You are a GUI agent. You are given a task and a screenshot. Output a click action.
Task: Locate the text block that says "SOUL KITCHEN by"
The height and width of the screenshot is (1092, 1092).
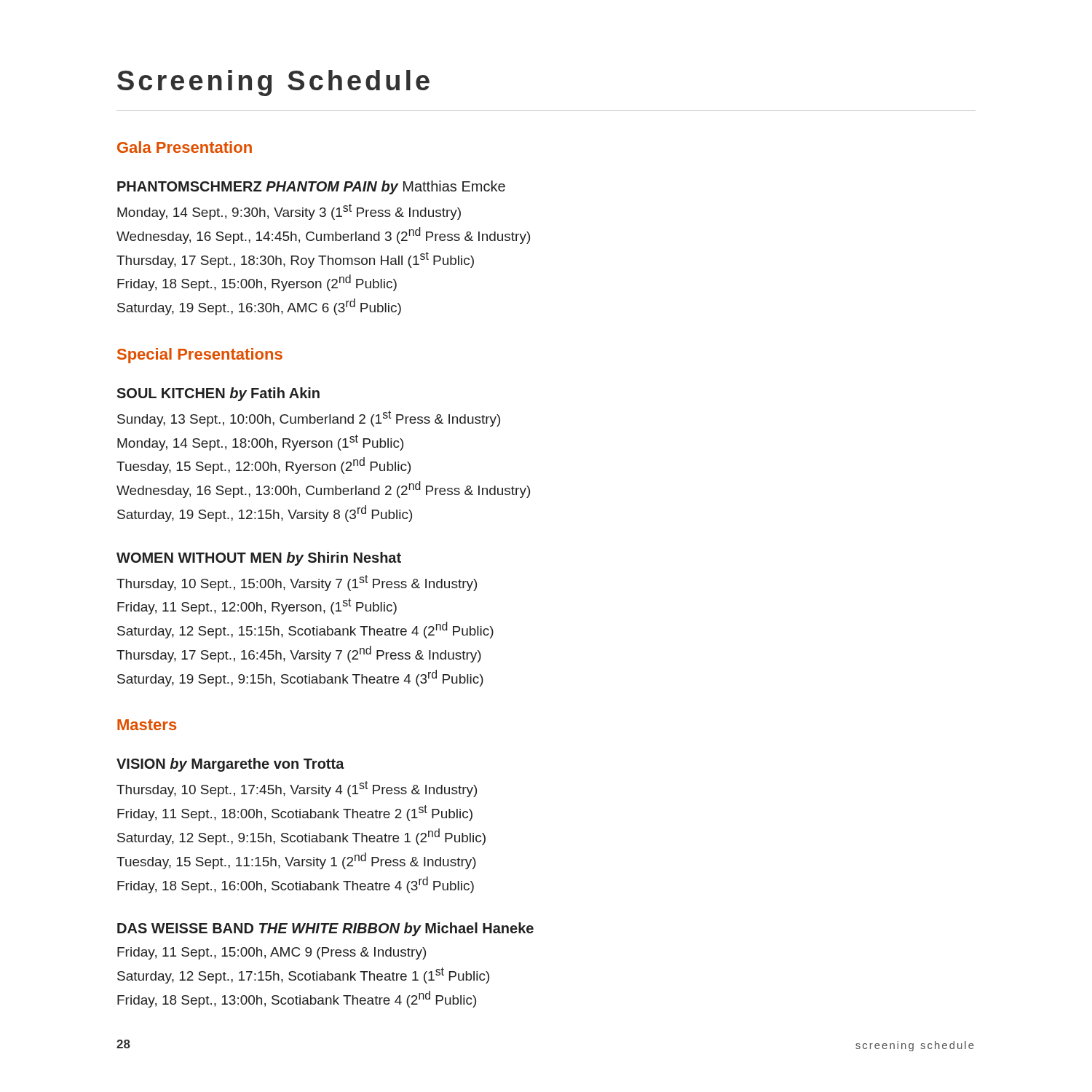218,394
